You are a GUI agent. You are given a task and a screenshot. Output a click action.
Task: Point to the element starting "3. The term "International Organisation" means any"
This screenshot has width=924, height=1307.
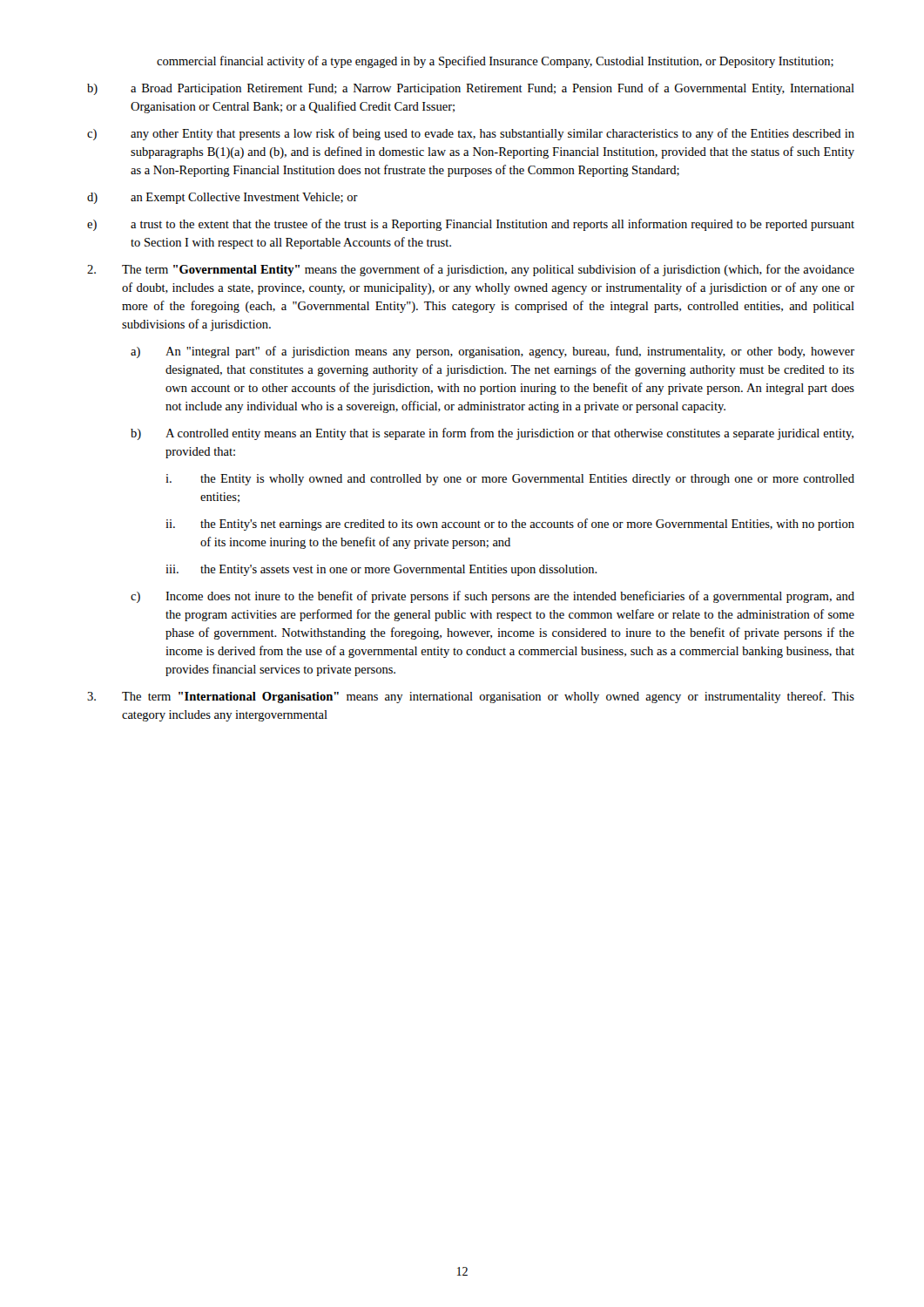tap(471, 706)
